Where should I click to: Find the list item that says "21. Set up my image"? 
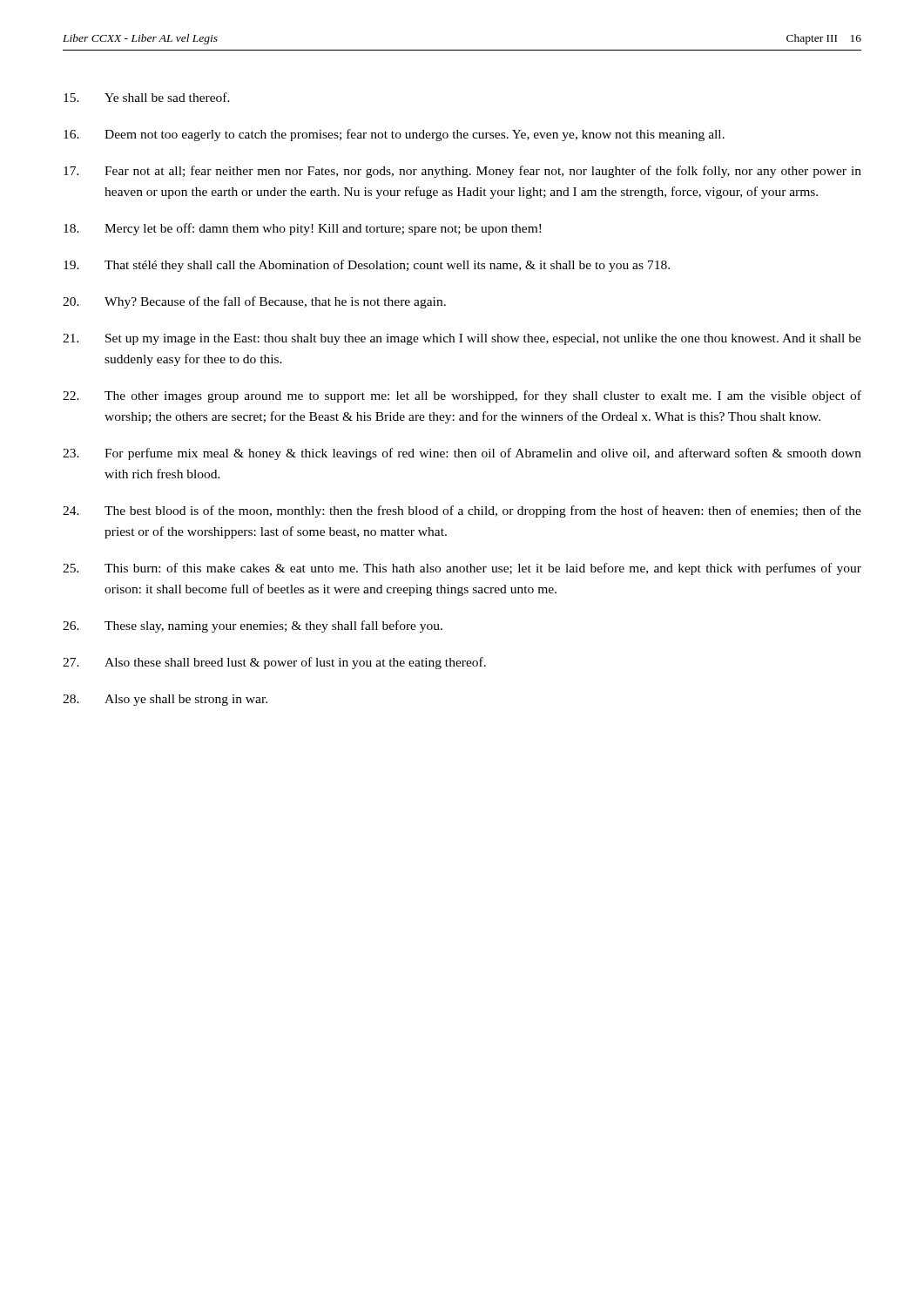tap(462, 349)
